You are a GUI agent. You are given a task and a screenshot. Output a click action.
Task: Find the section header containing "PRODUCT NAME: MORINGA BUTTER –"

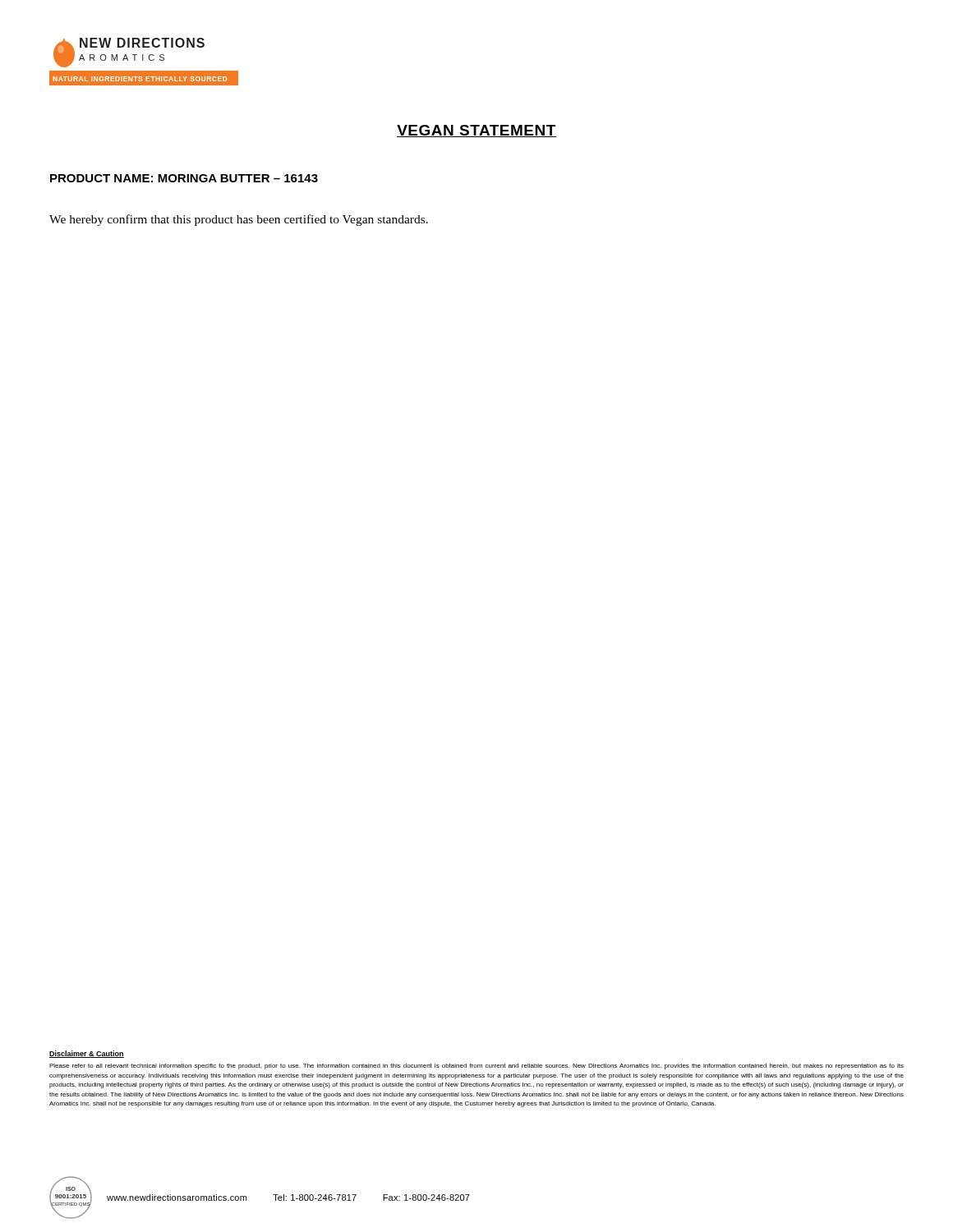coord(184,178)
